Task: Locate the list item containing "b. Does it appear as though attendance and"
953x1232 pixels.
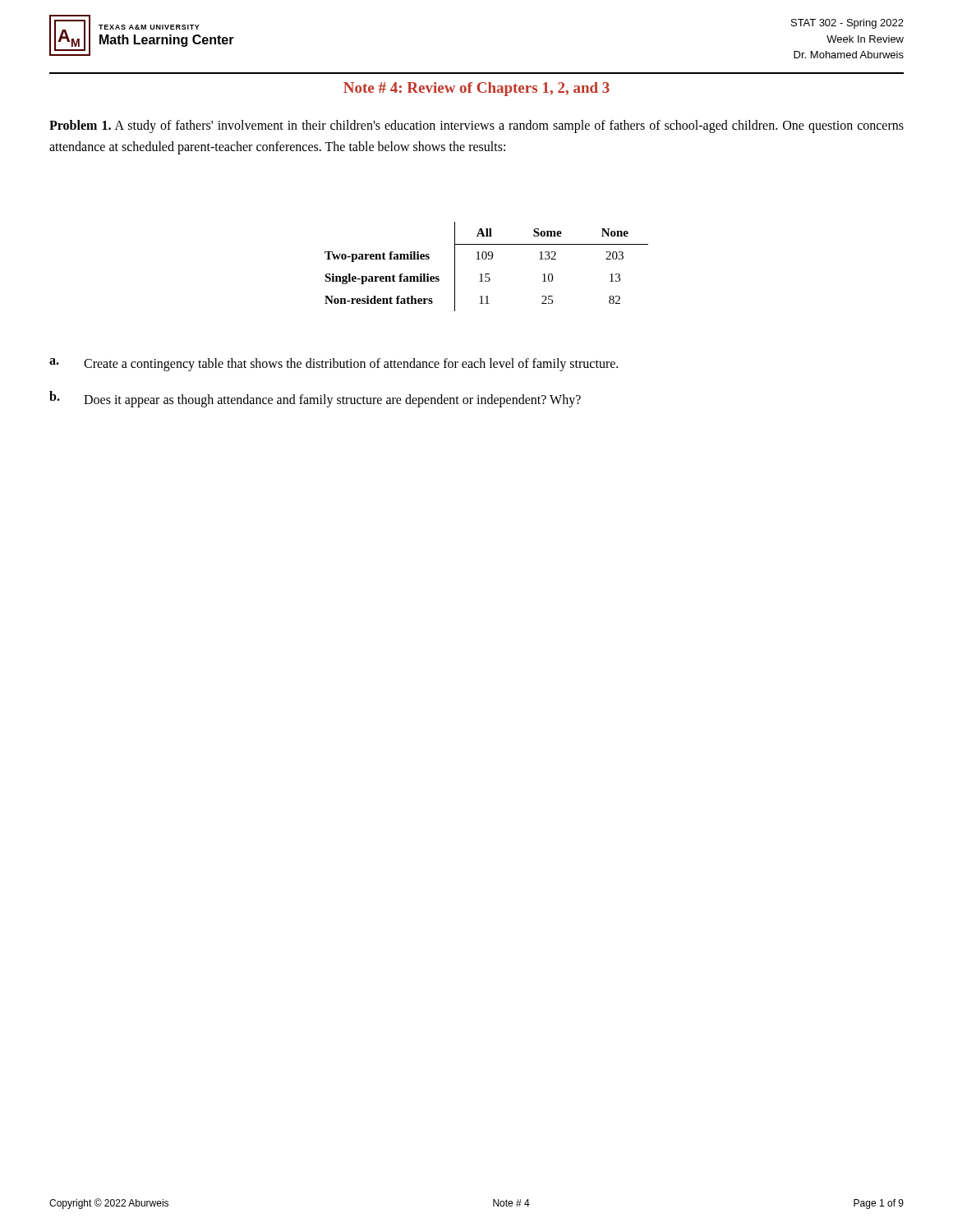Action: (x=476, y=399)
